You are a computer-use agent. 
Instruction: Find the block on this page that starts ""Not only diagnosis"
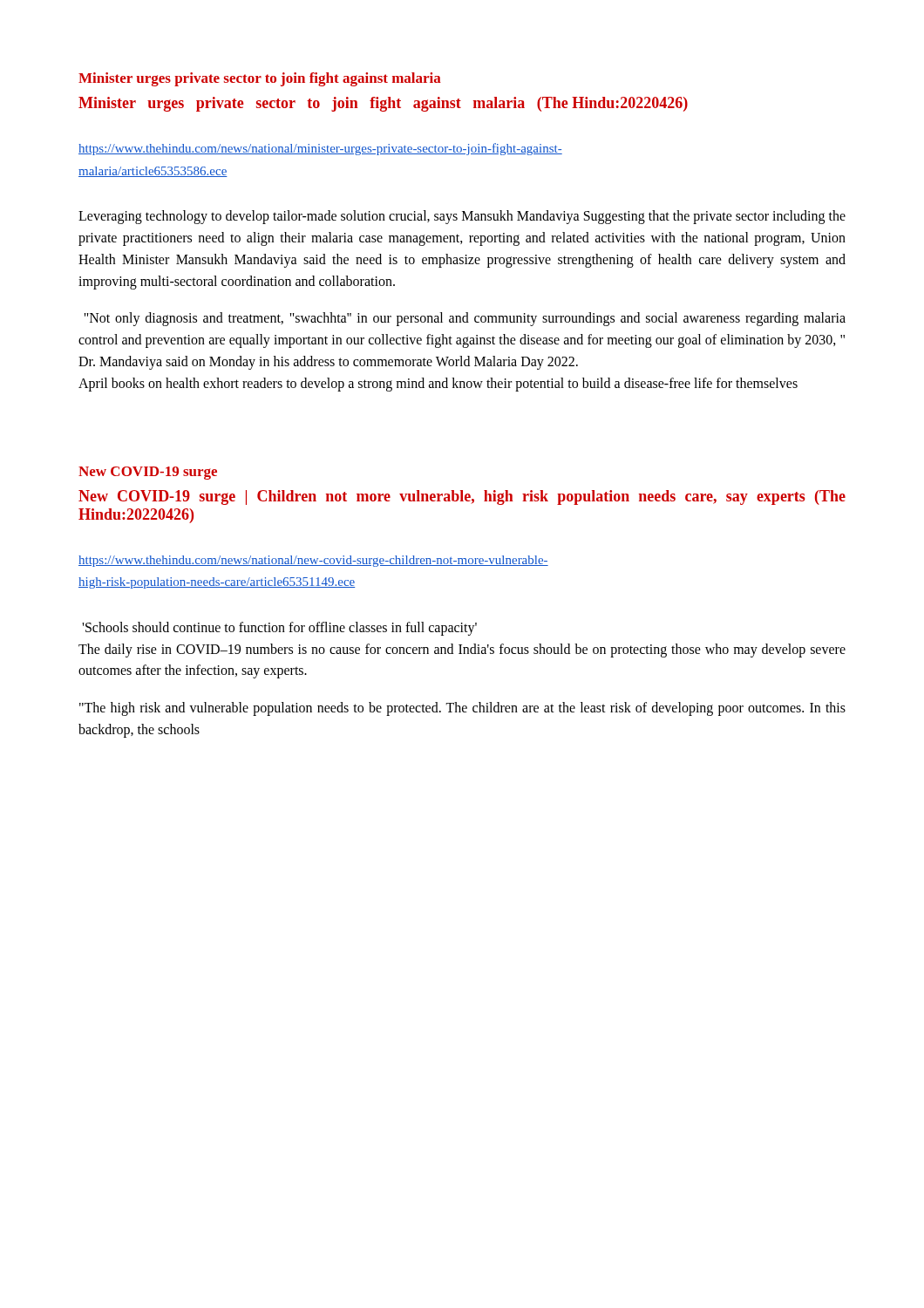click(462, 351)
